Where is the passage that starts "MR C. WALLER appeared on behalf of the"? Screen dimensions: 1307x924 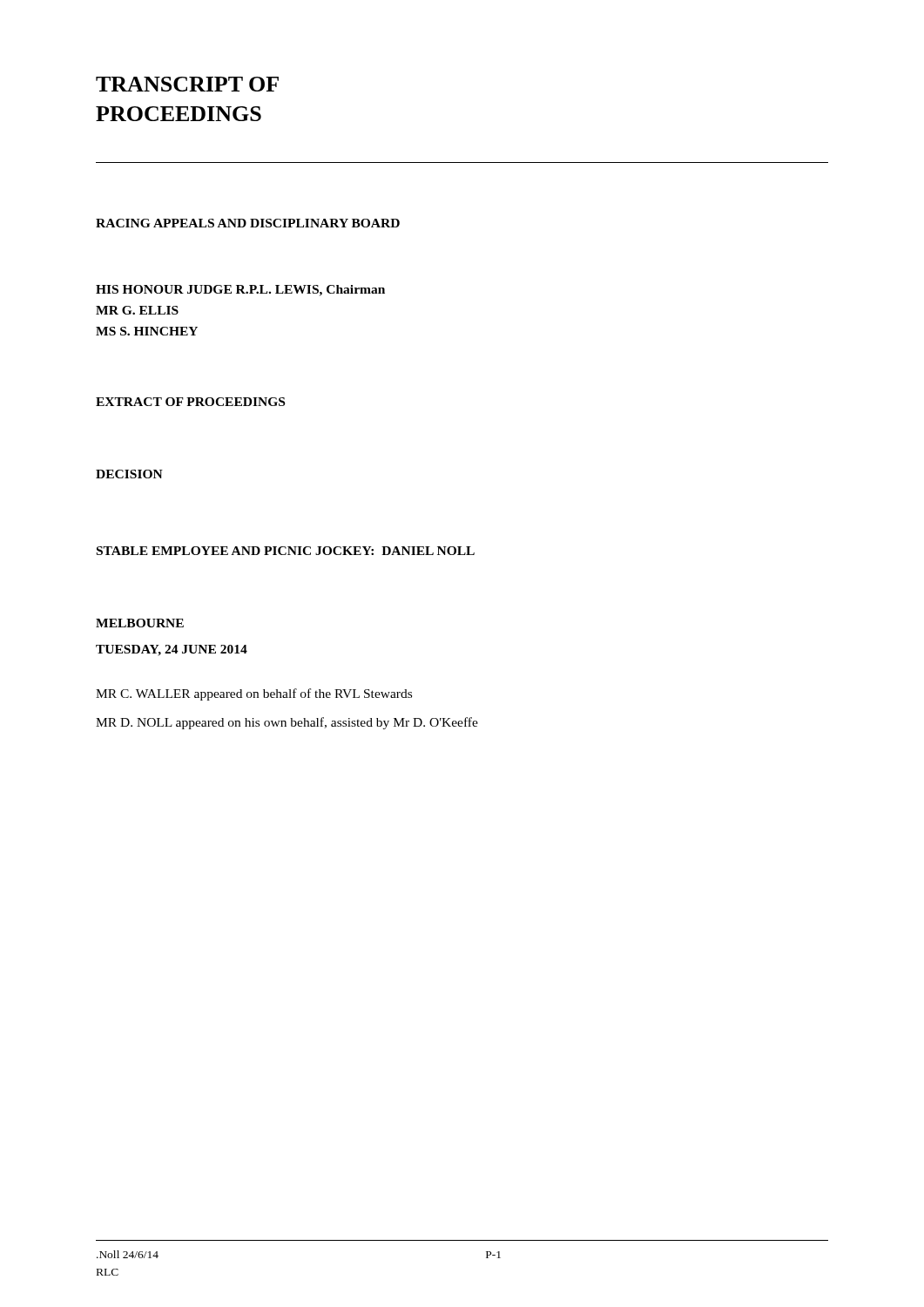click(462, 707)
